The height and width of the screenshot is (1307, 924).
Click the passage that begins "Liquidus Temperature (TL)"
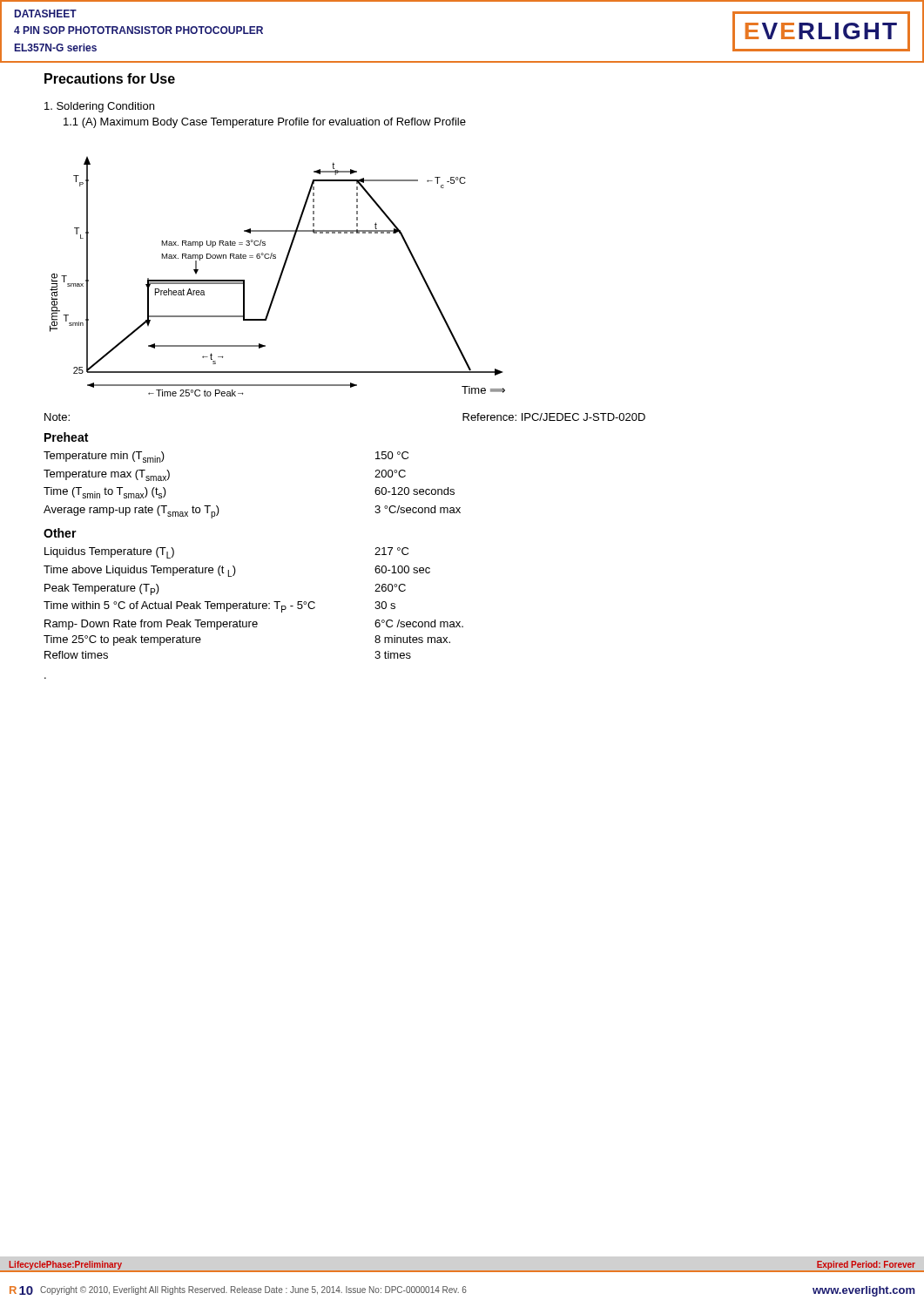point(105,553)
